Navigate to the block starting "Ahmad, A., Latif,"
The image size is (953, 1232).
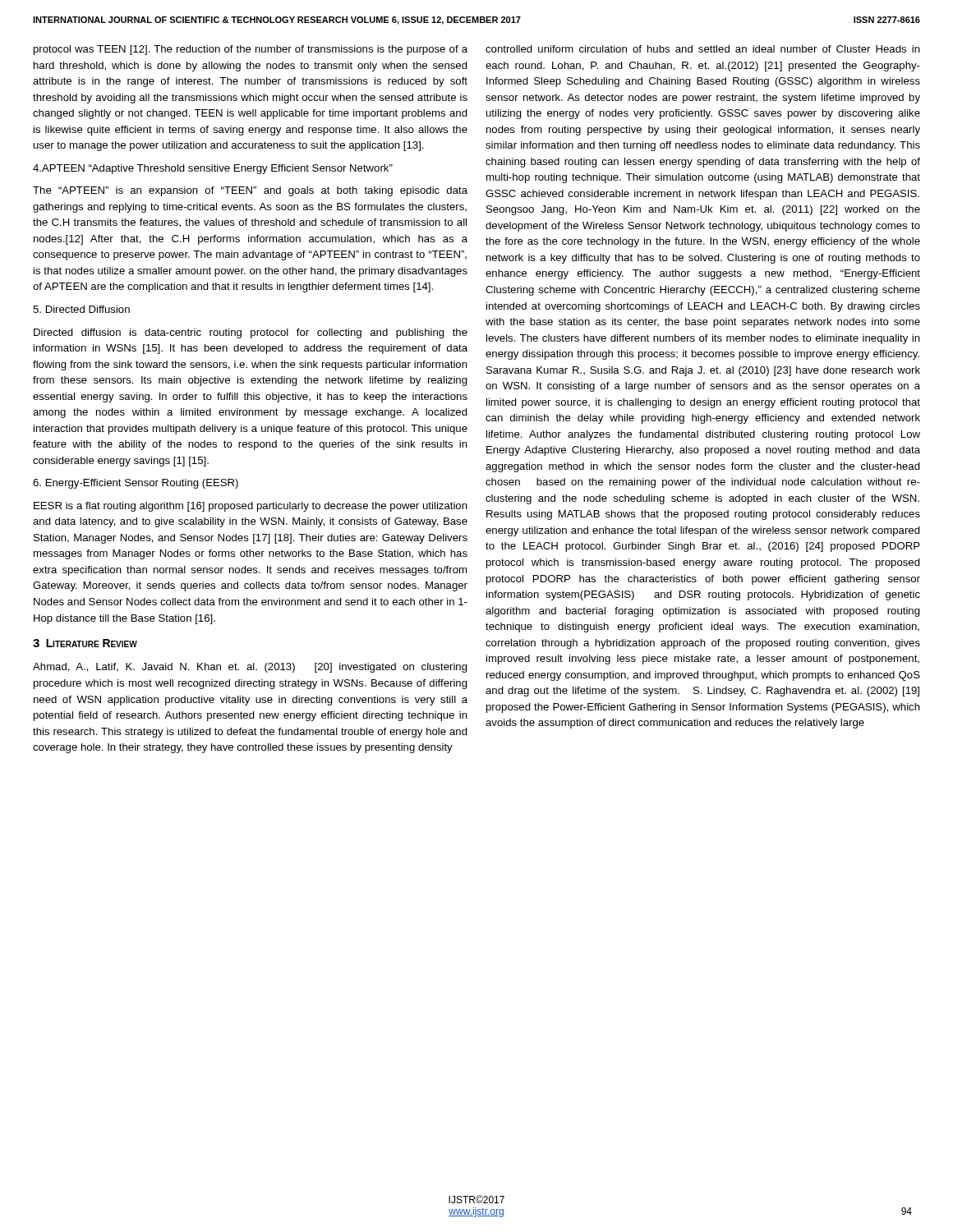[250, 707]
